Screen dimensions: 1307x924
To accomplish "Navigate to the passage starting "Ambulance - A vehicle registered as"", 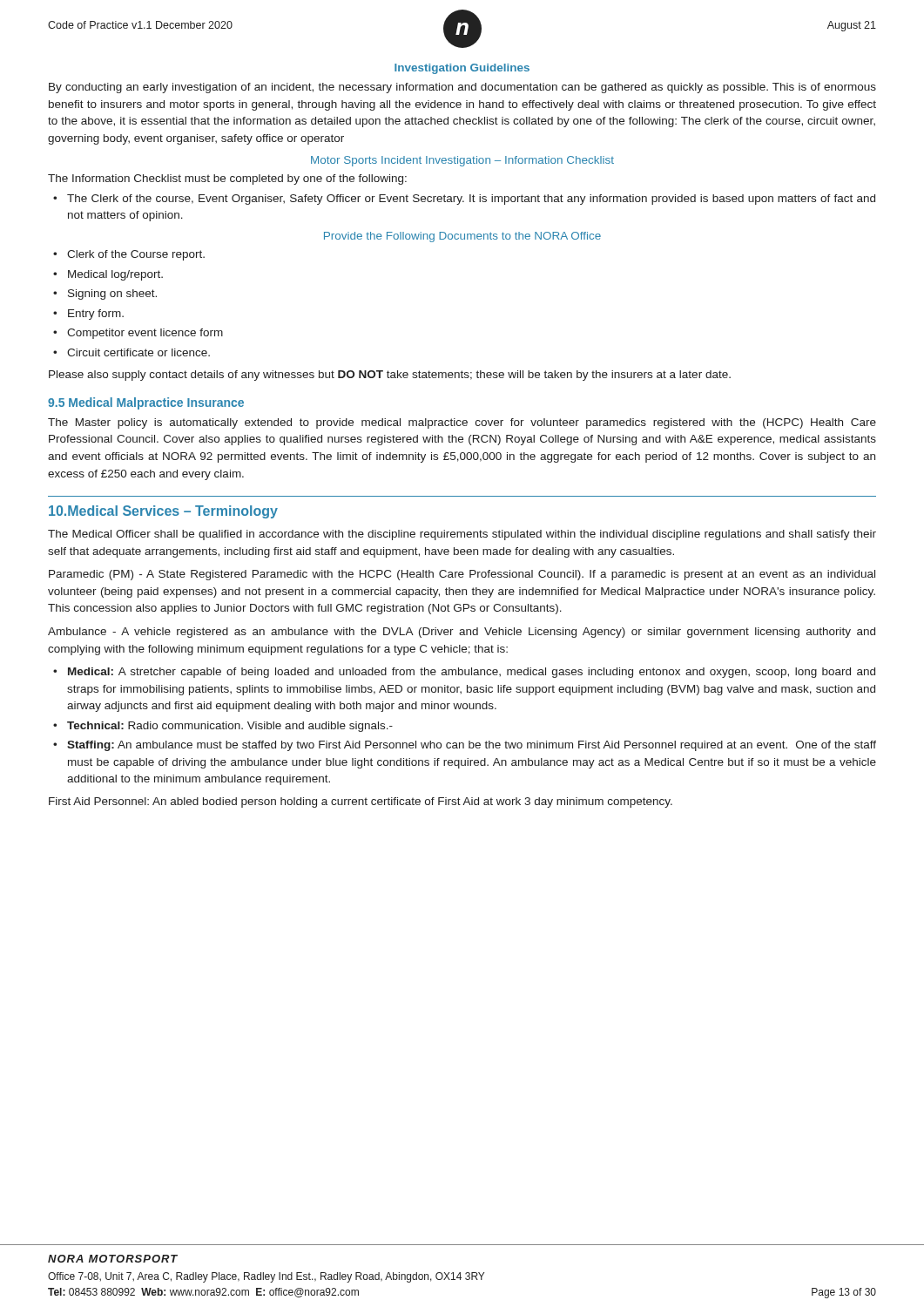I will click(x=462, y=640).
